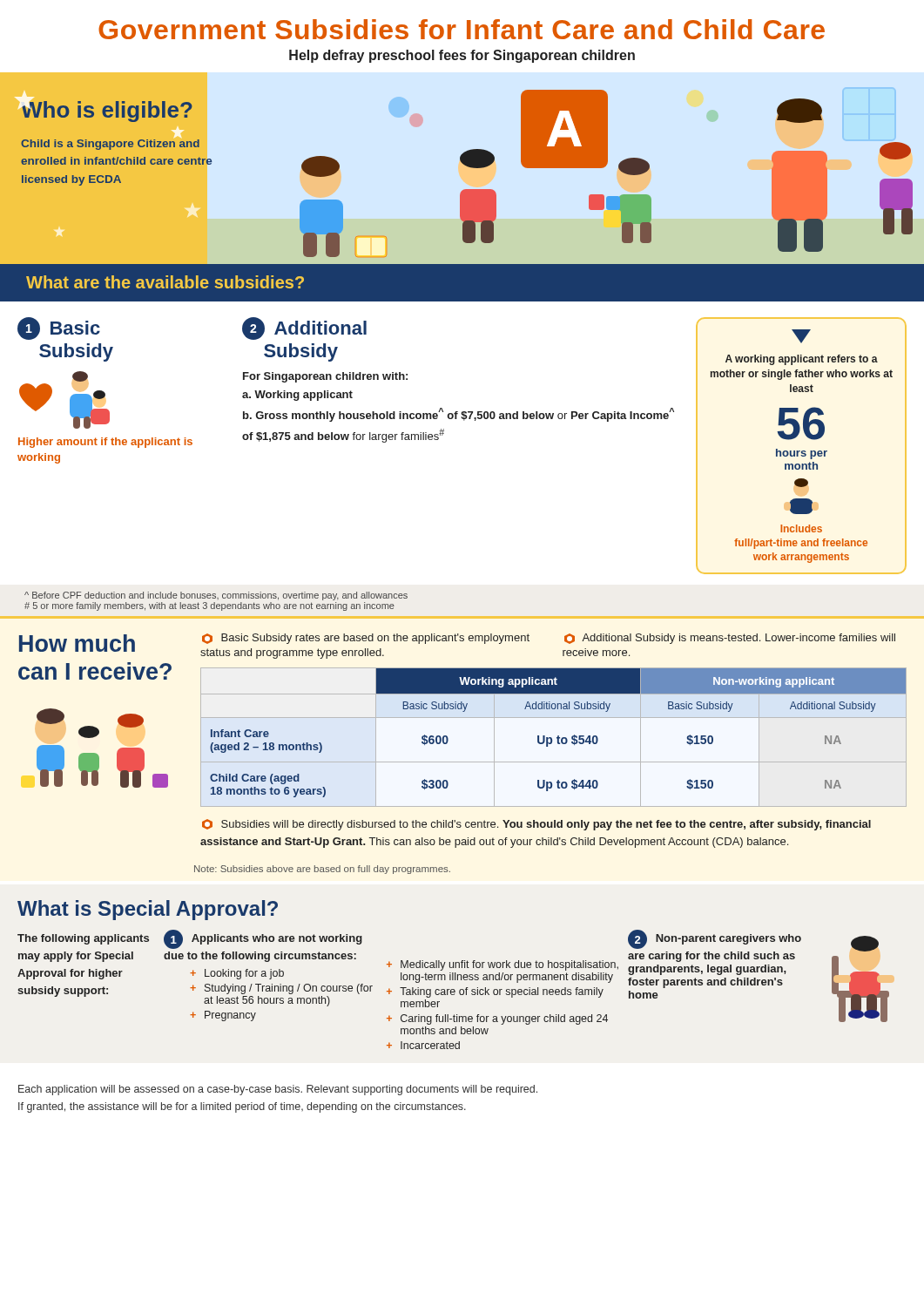The image size is (924, 1307).
Task: Find the passage starting "+ Taking care of"
Action: [x=495, y=998]
